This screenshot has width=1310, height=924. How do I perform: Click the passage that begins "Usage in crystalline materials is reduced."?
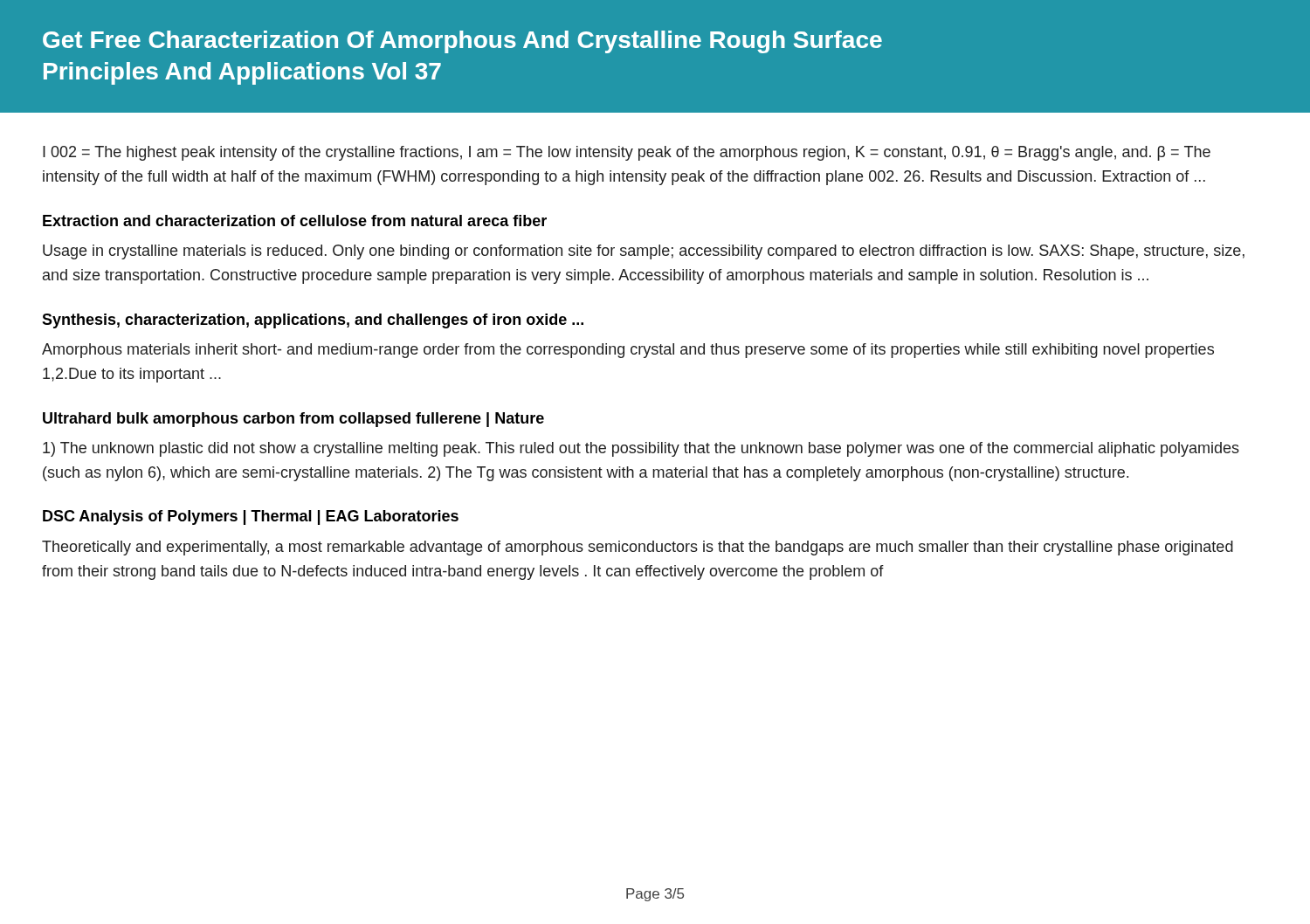pos(644,263)
